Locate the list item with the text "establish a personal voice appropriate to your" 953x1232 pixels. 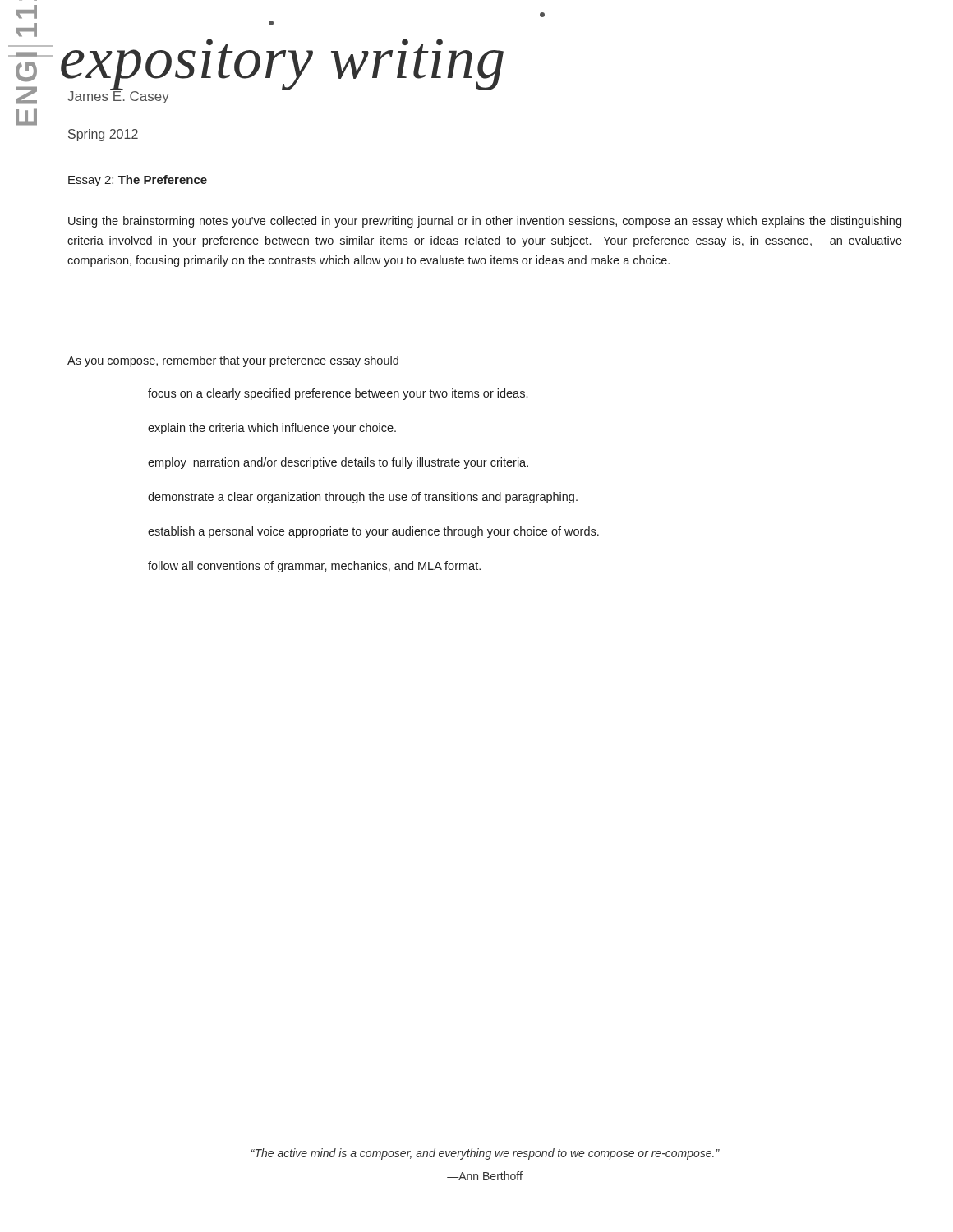coord(374,531)
